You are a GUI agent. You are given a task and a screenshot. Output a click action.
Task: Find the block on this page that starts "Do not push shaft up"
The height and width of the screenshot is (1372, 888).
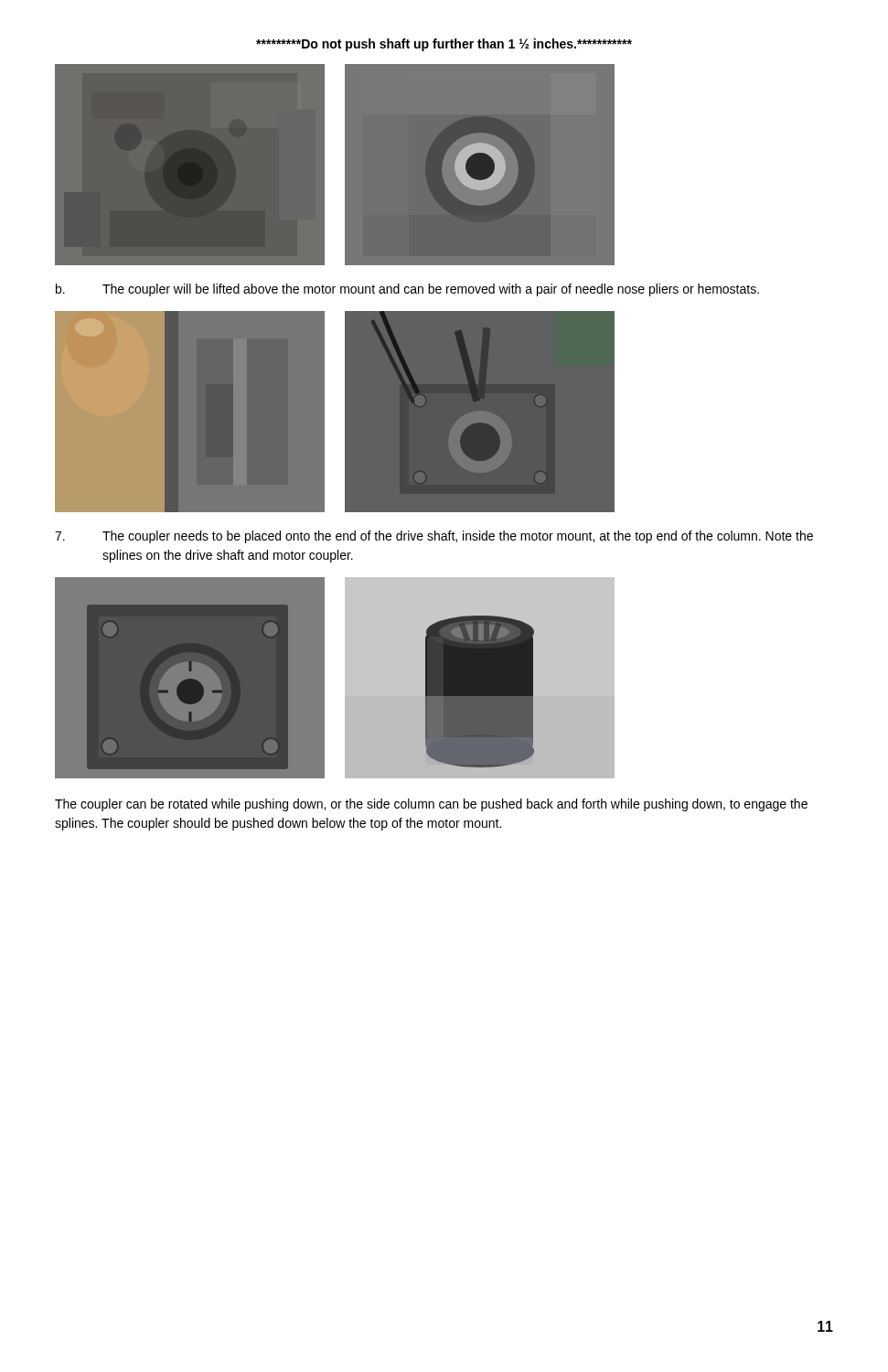pyautogui.click(x=444, y=44)
